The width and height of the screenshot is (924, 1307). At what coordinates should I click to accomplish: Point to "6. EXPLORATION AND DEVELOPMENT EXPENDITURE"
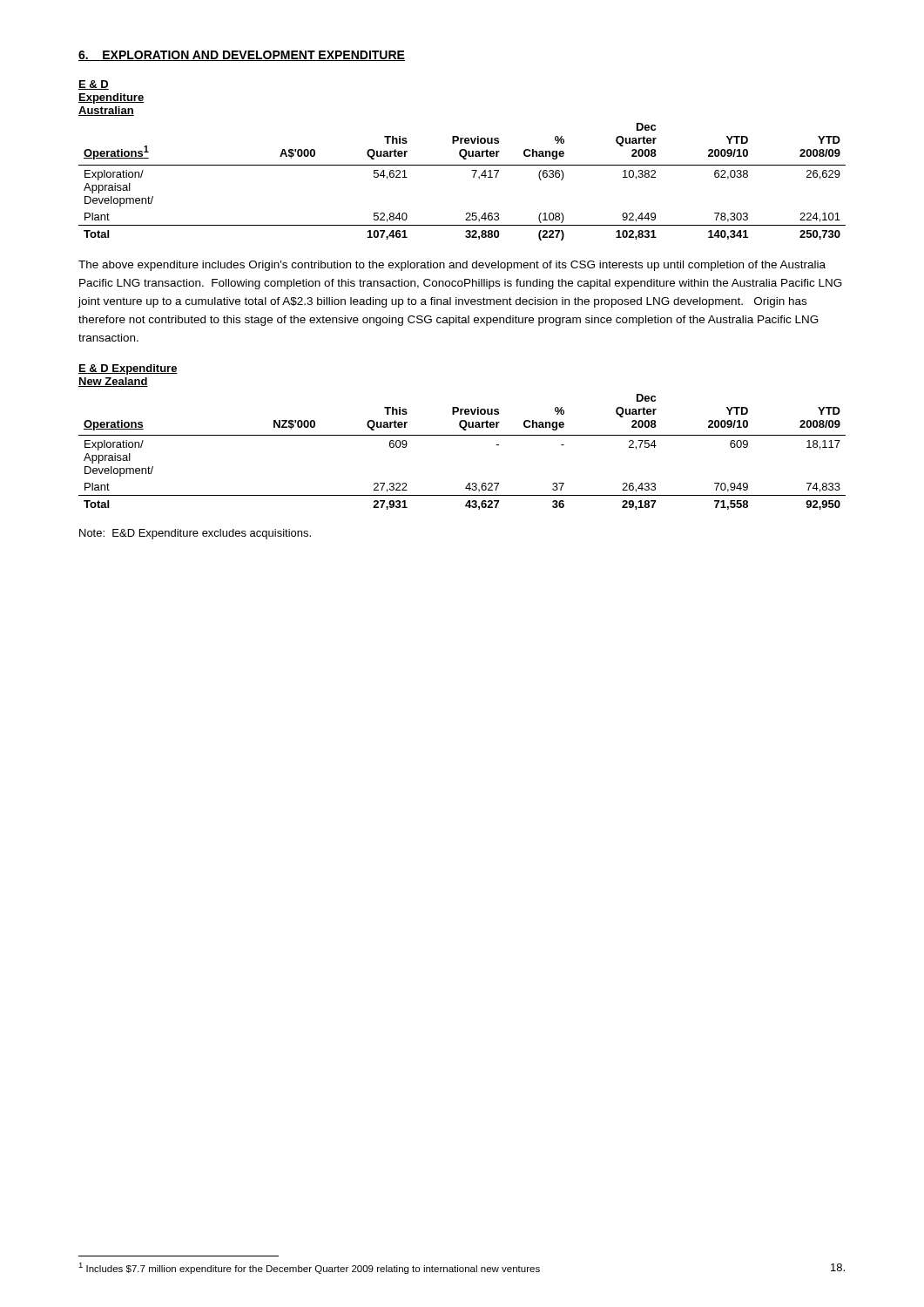[242, 55]
